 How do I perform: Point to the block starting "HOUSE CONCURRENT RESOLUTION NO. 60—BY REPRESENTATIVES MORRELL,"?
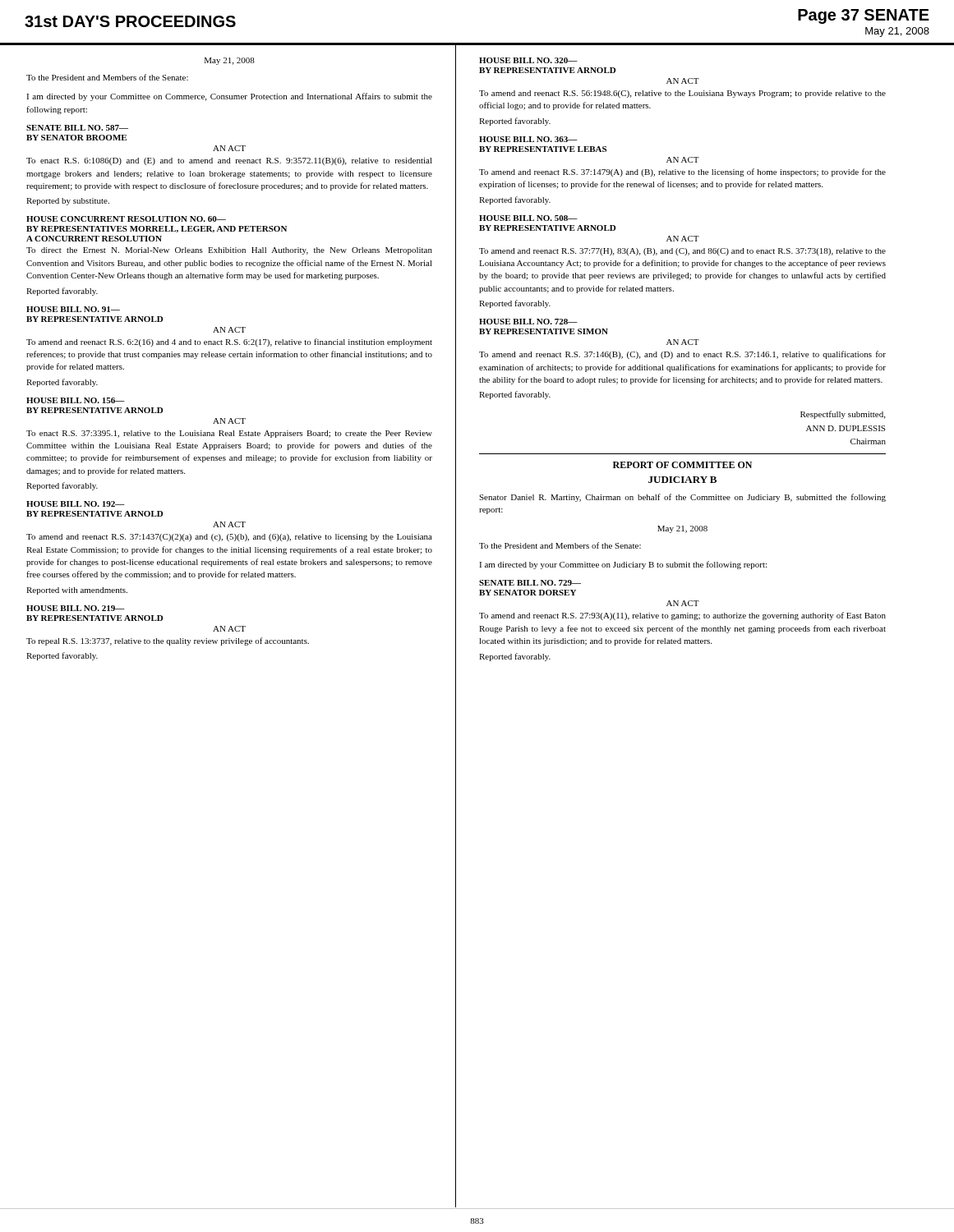click(157, 229)
